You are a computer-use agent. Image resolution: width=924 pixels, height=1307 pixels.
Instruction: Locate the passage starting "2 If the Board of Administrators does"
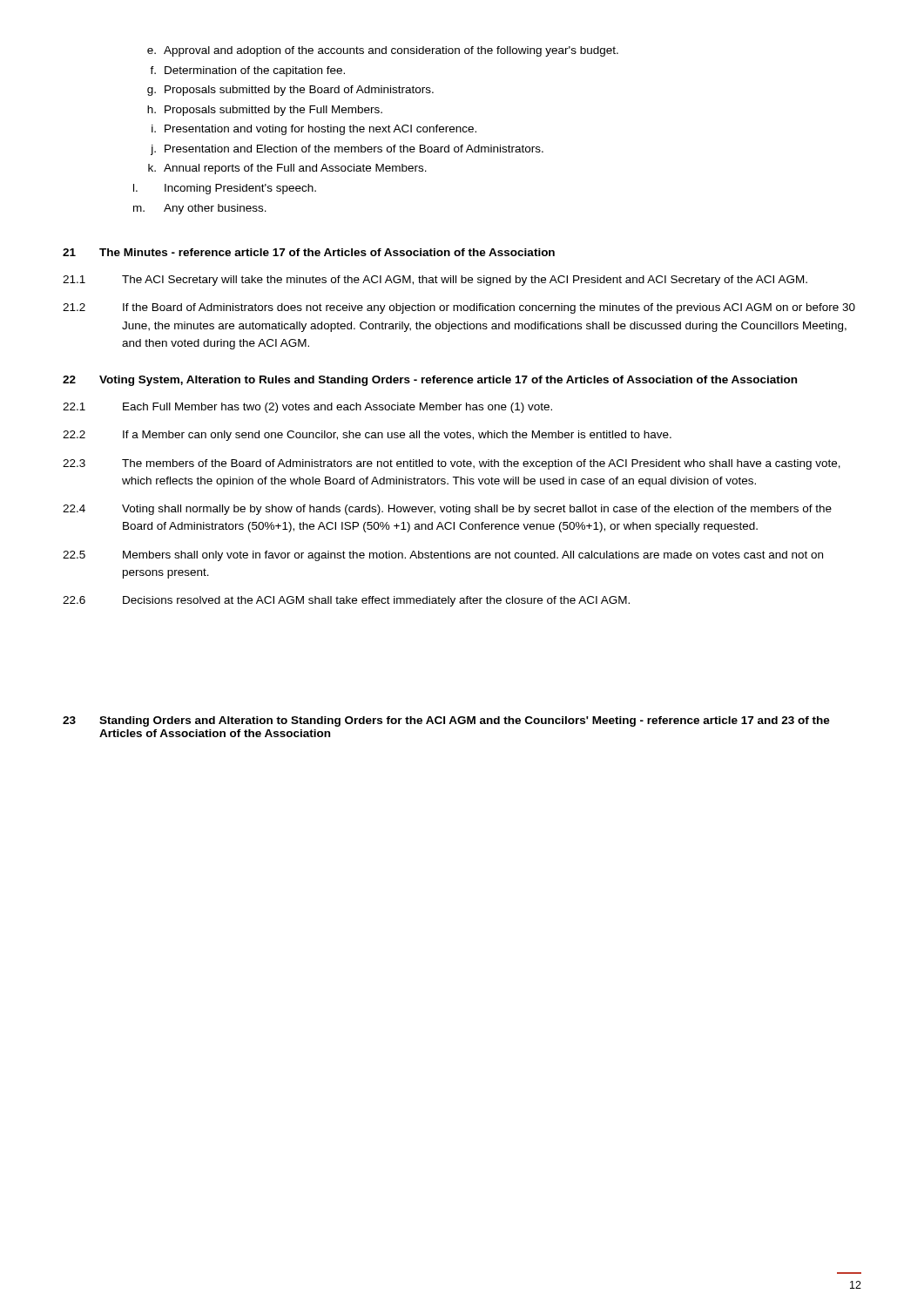pos(462,326)
